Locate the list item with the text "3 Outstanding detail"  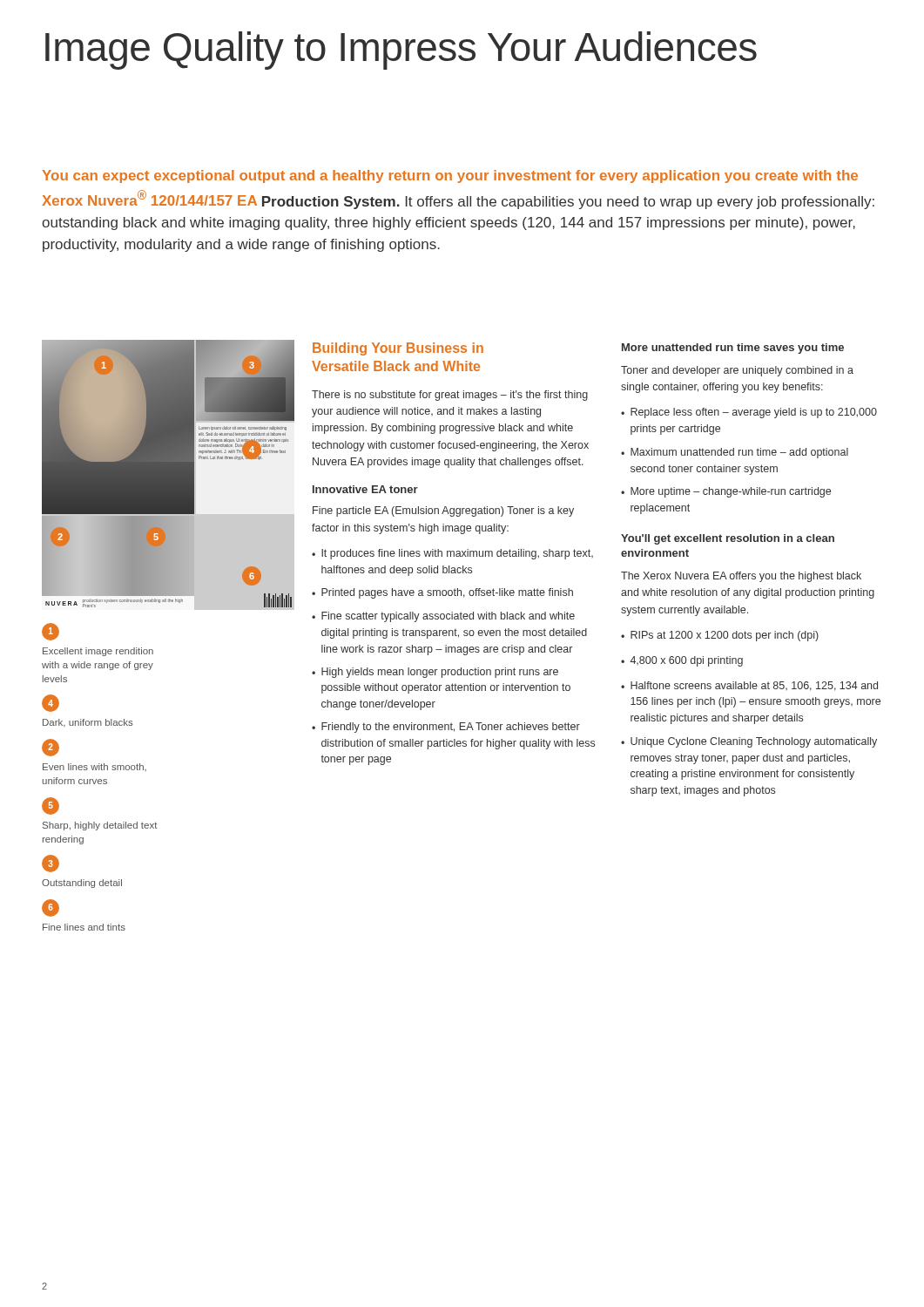(105, 872)
